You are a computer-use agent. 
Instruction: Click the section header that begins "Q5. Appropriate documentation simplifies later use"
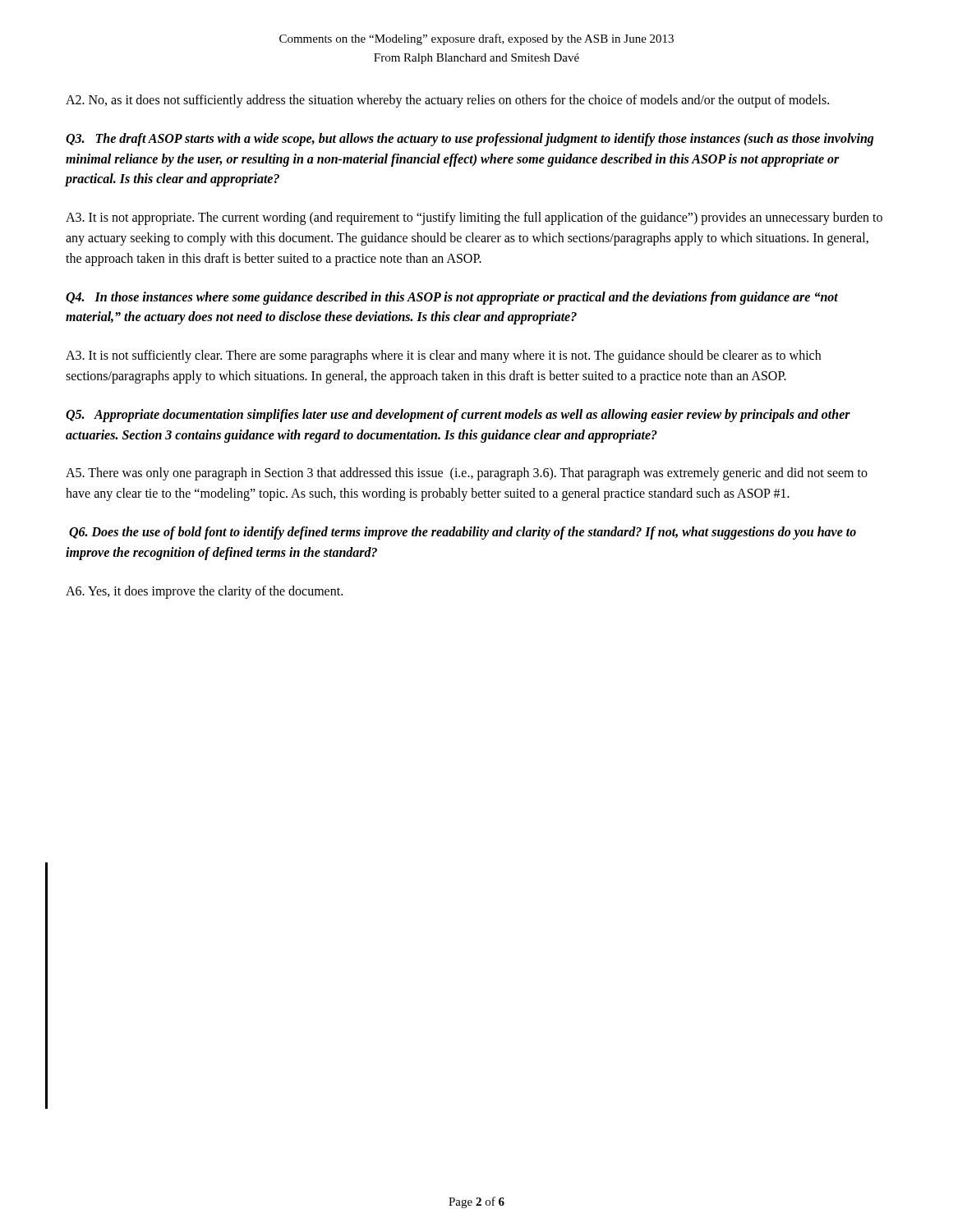[458, 424]
